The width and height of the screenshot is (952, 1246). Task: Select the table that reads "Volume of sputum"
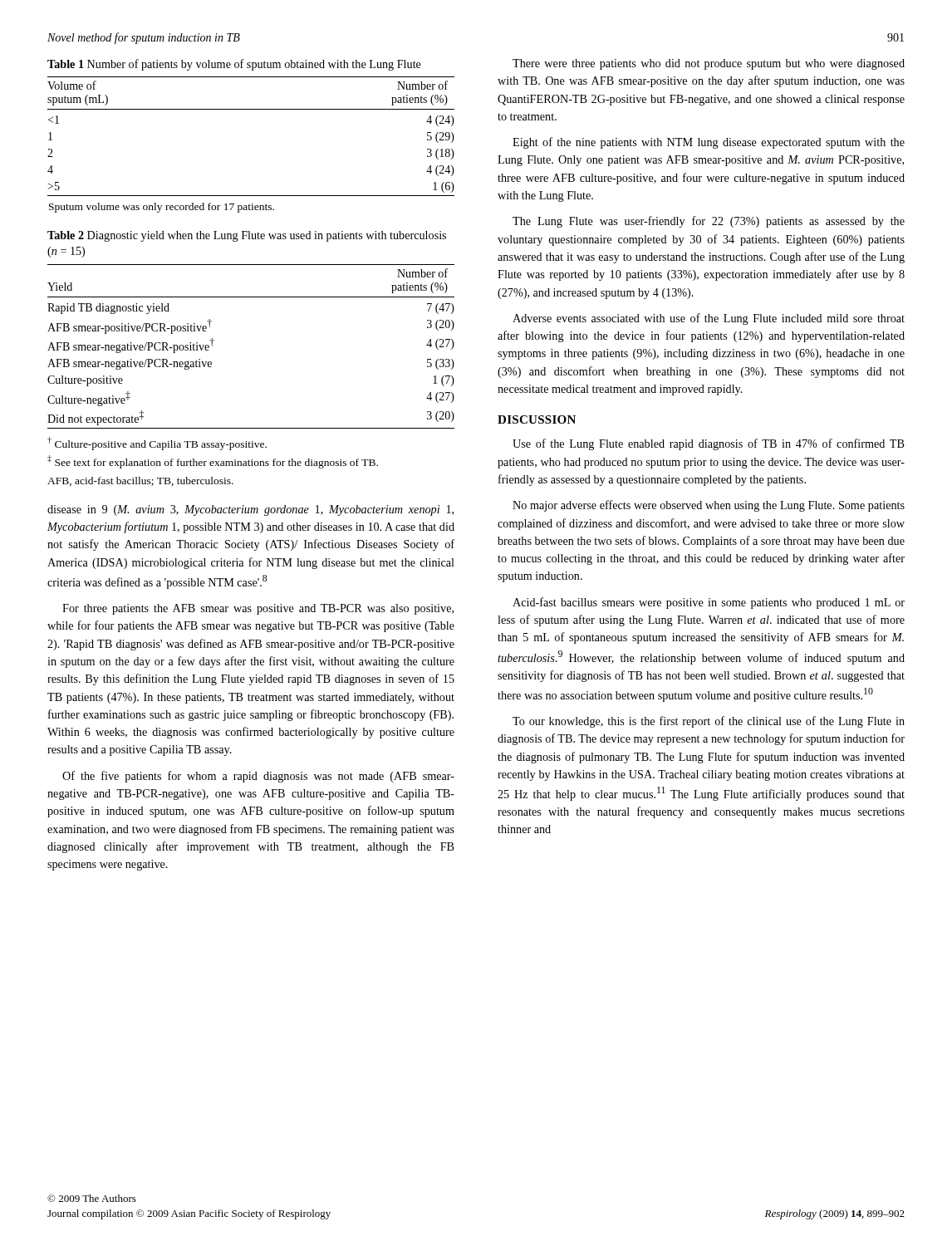(251, 145)
